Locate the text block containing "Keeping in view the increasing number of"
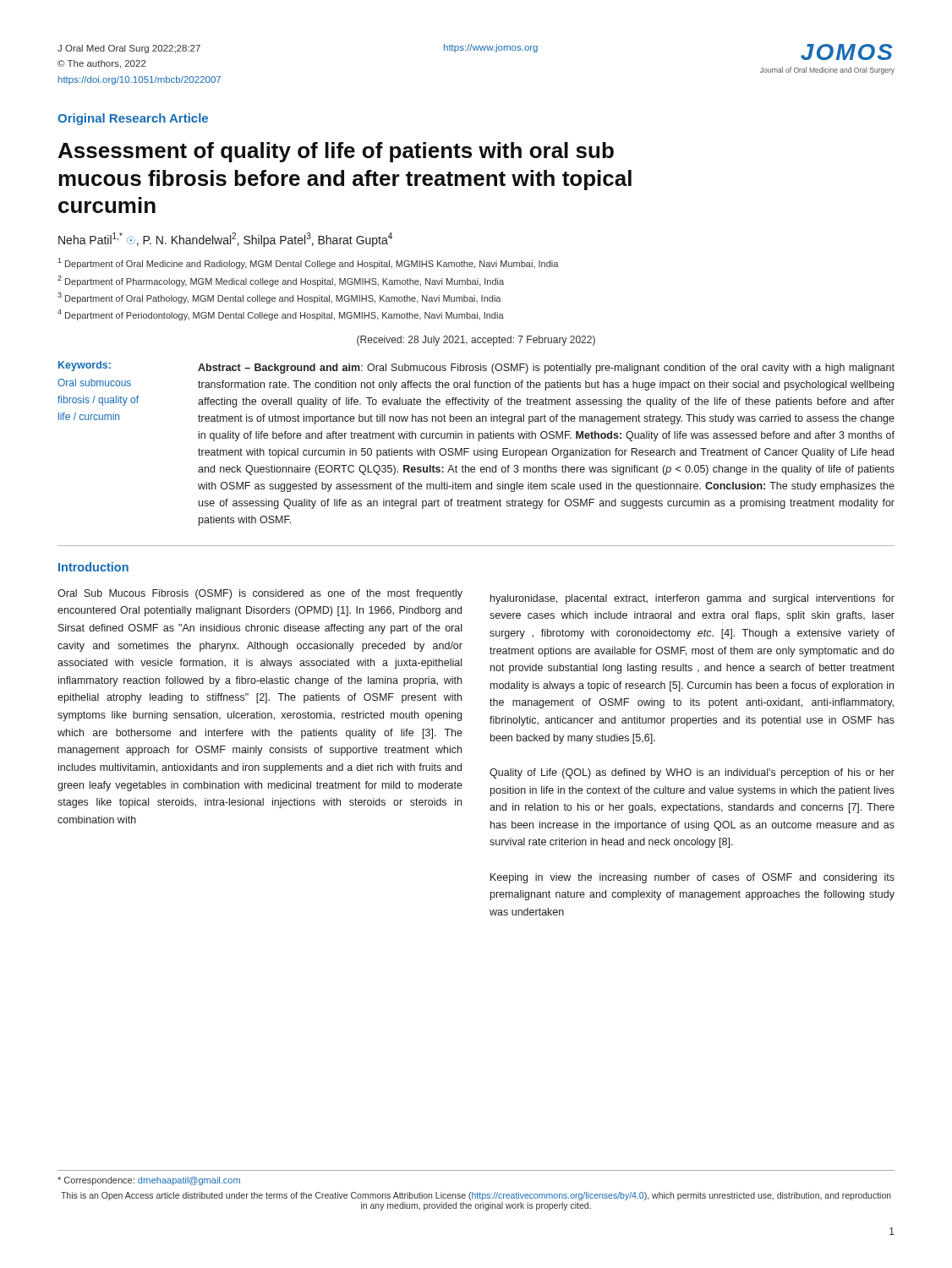Image resolution: width=952 pixels, height=1268 pixels. [x=692, y=895]
